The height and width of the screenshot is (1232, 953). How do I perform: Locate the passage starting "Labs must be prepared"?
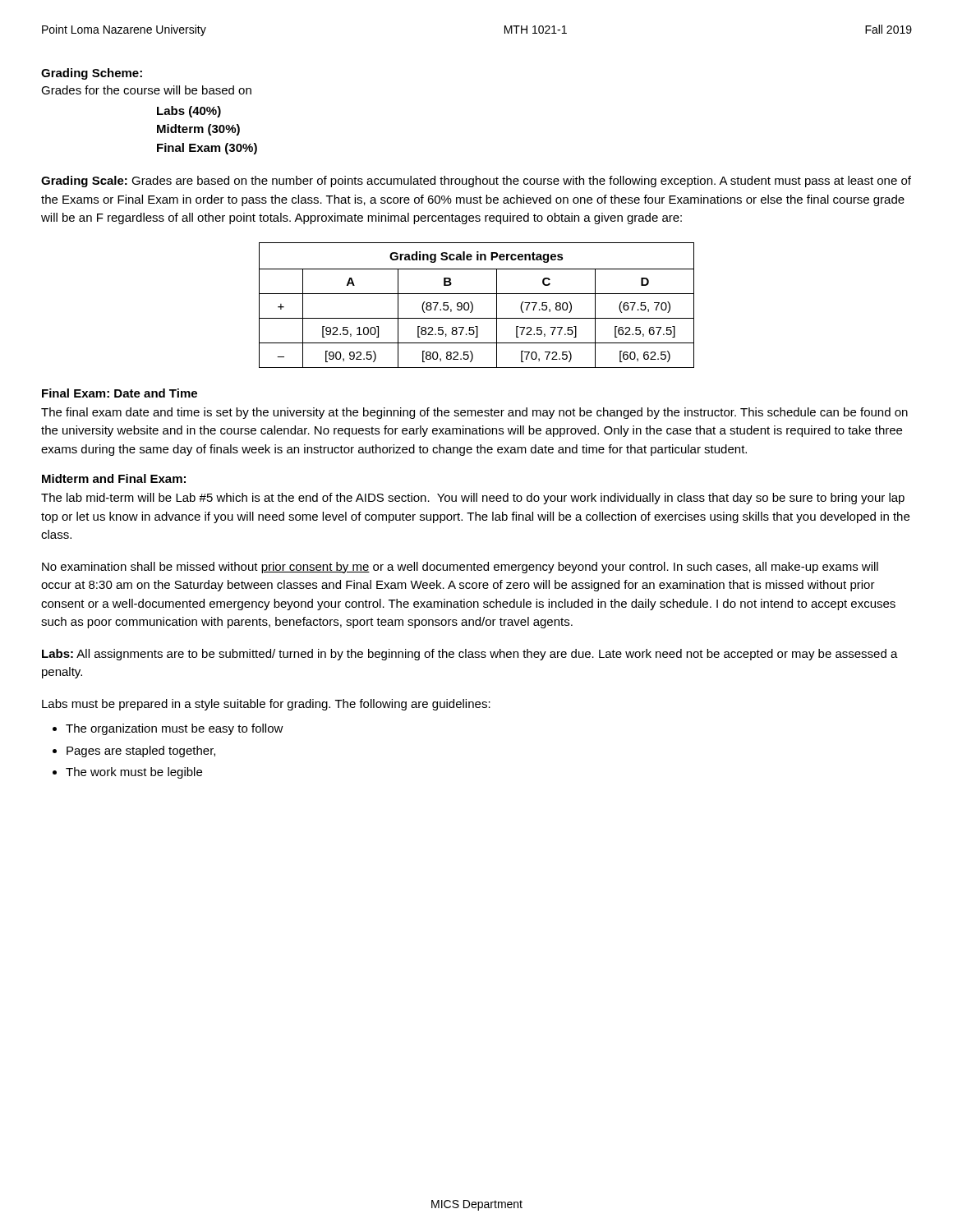click(x=266, y=703)
